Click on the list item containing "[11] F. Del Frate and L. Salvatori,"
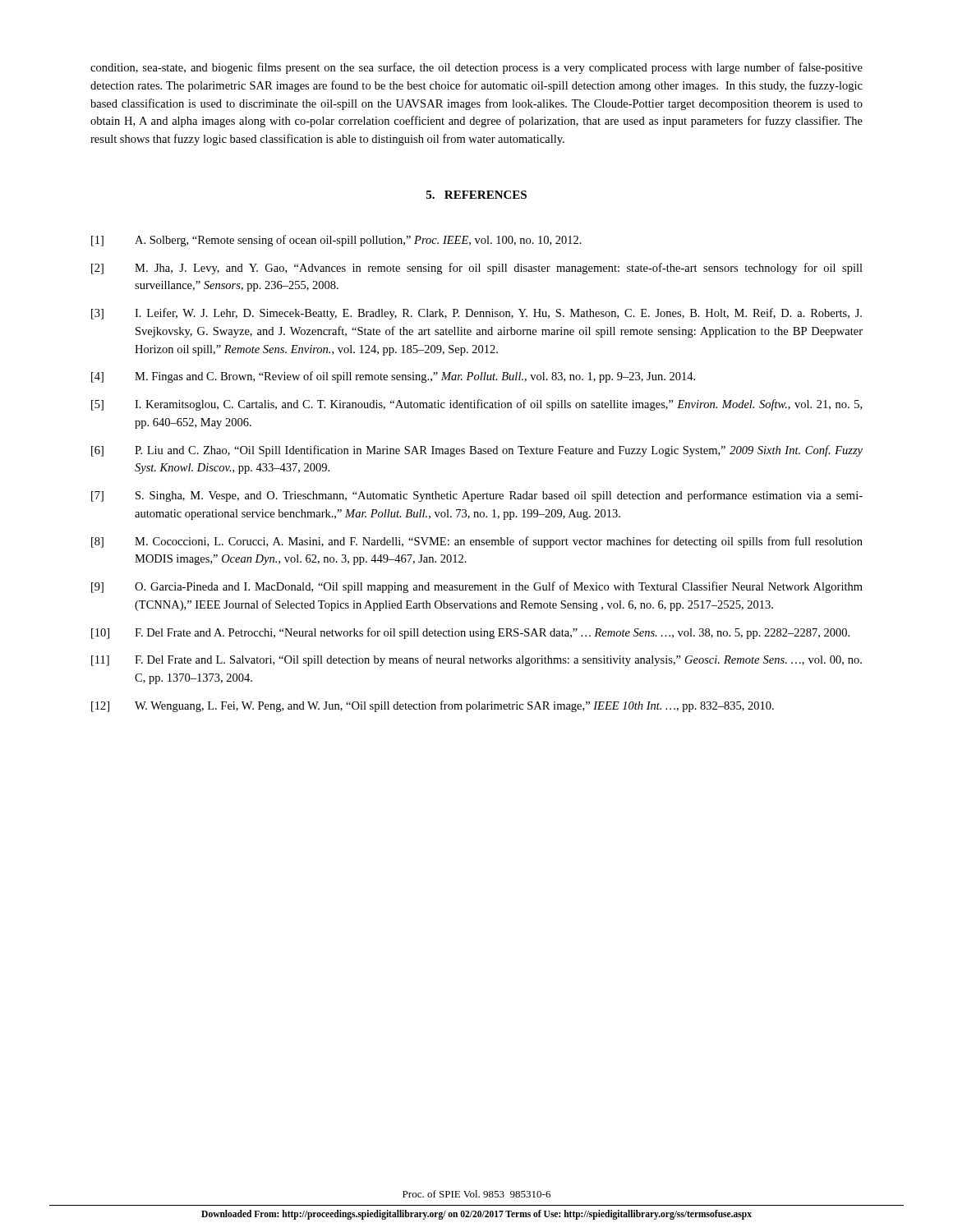Viewport: 953px width, 1232px height. click(476, 669)
